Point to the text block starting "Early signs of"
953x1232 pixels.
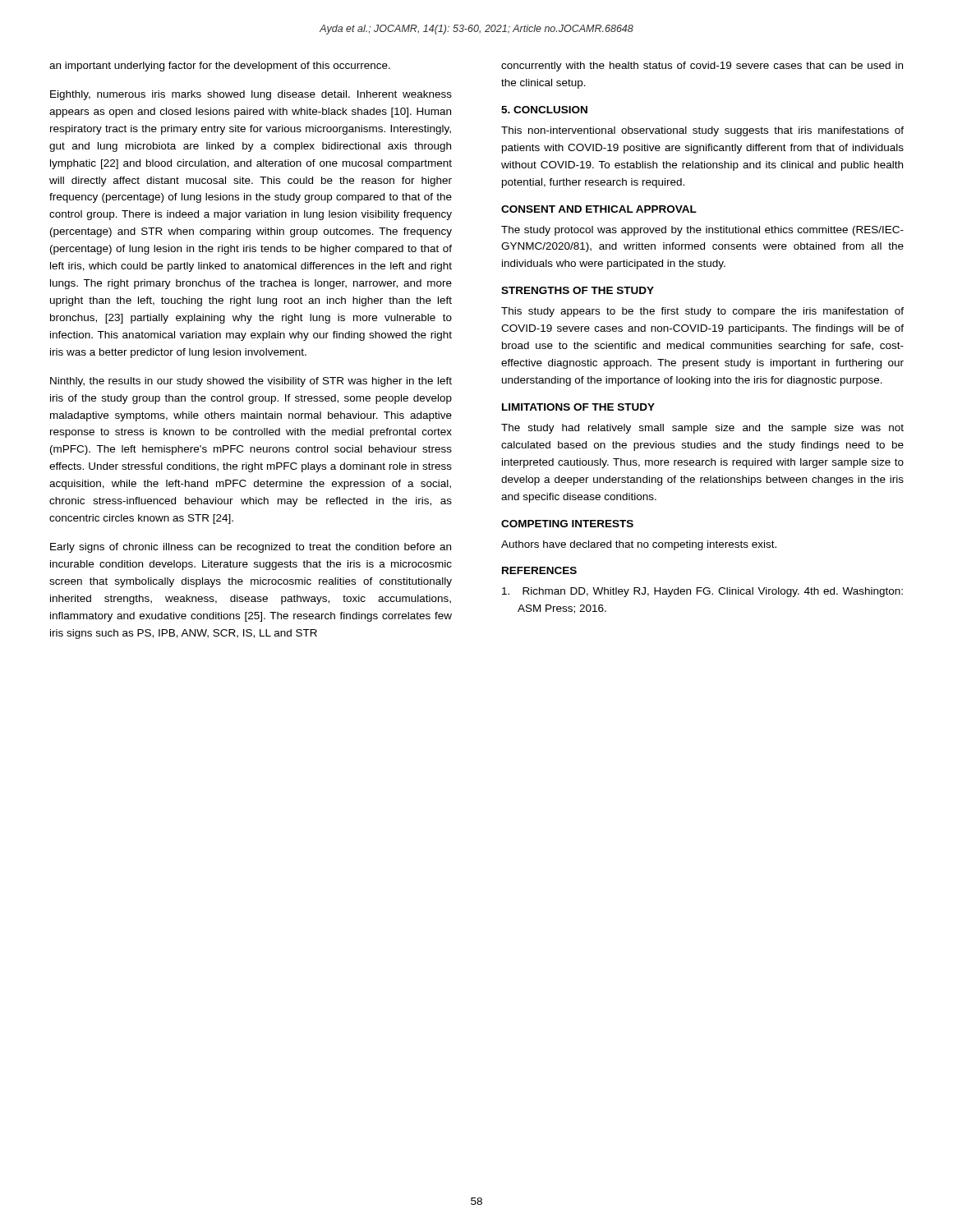click(x=251, y=590)
